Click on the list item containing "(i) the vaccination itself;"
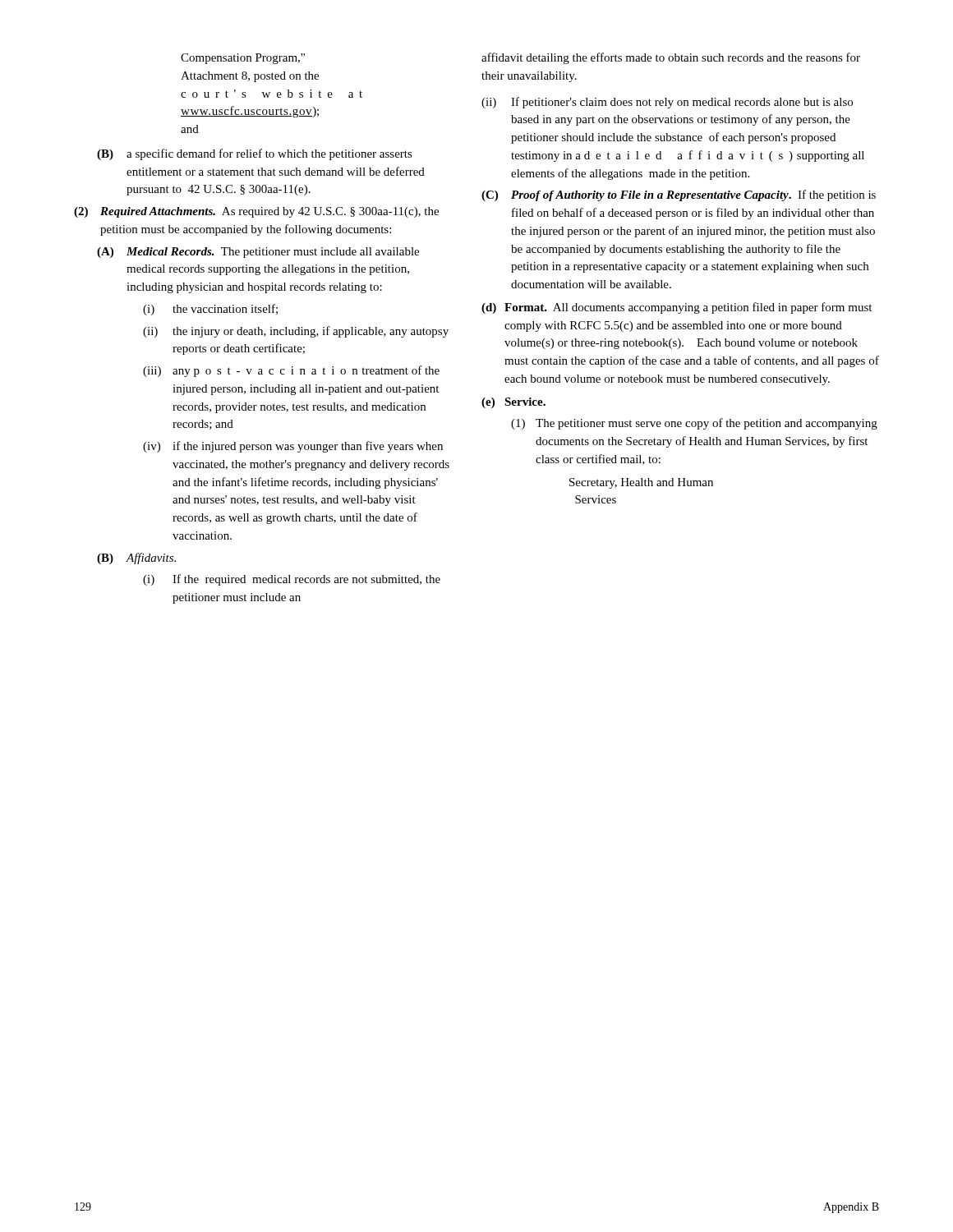This screenshot has width=953, height=1232. point(210,310)
